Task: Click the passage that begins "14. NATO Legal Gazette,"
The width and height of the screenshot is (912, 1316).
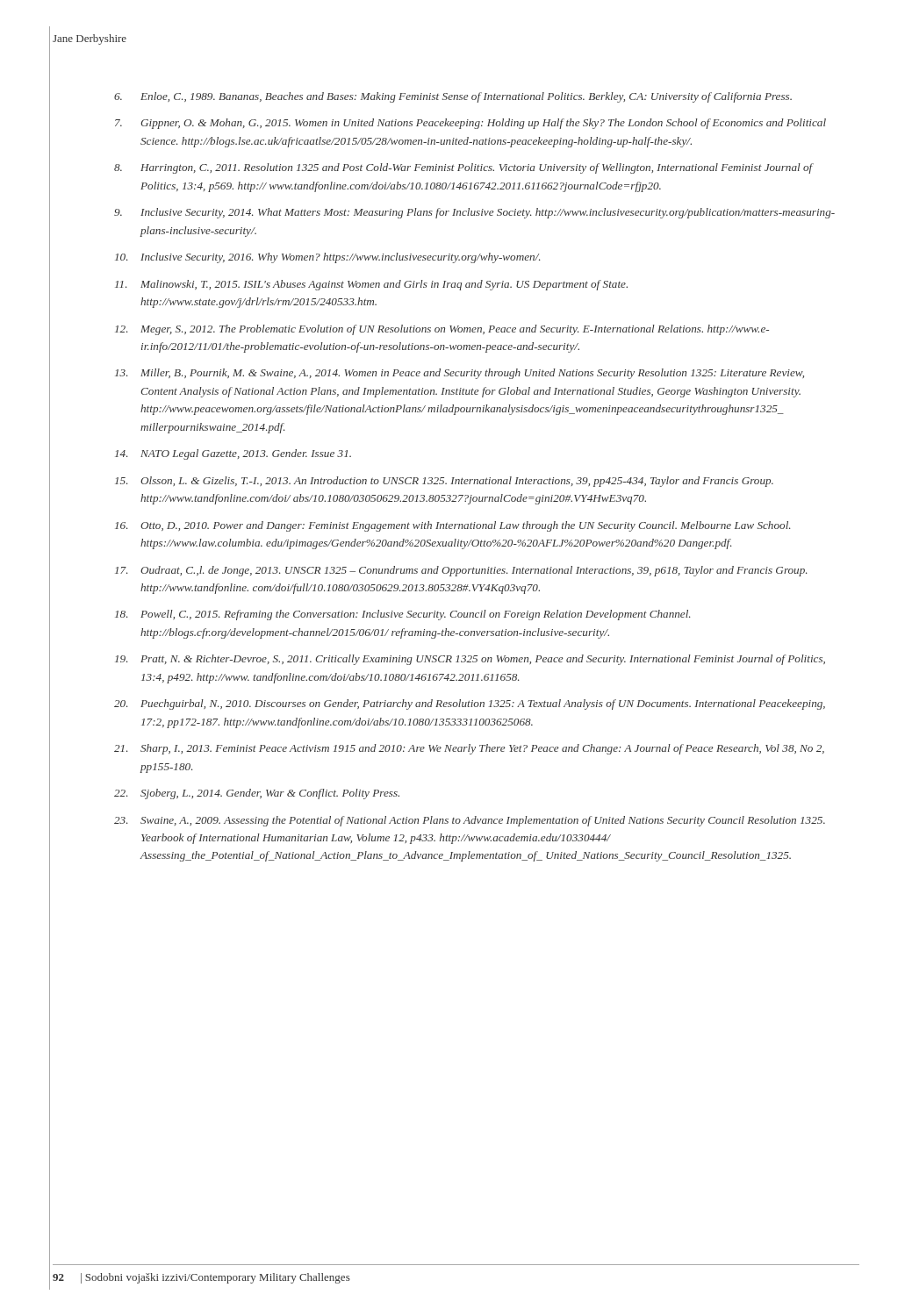Action: [233, 454]
